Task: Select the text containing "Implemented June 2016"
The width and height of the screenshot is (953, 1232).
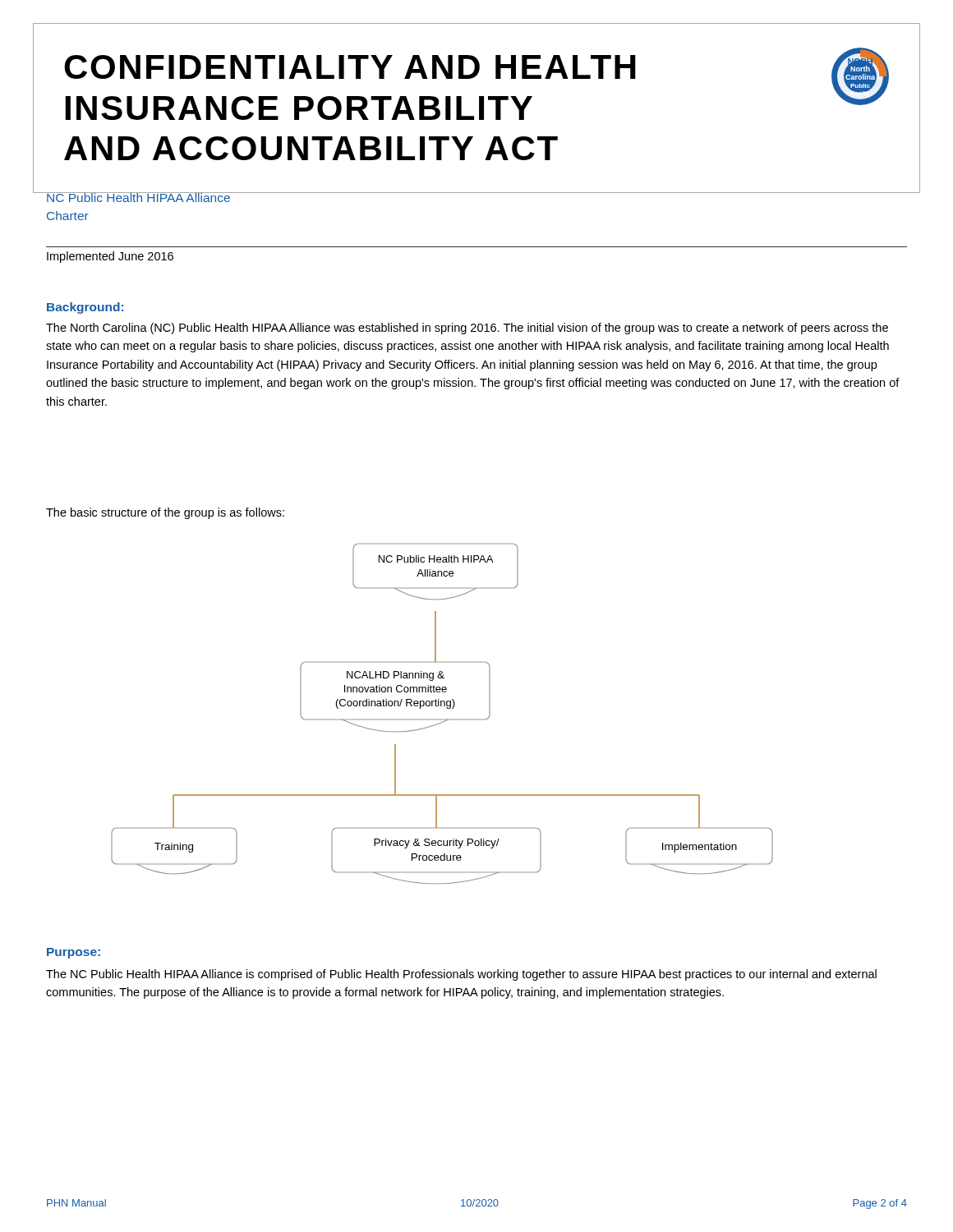Action: pos(110,256)
